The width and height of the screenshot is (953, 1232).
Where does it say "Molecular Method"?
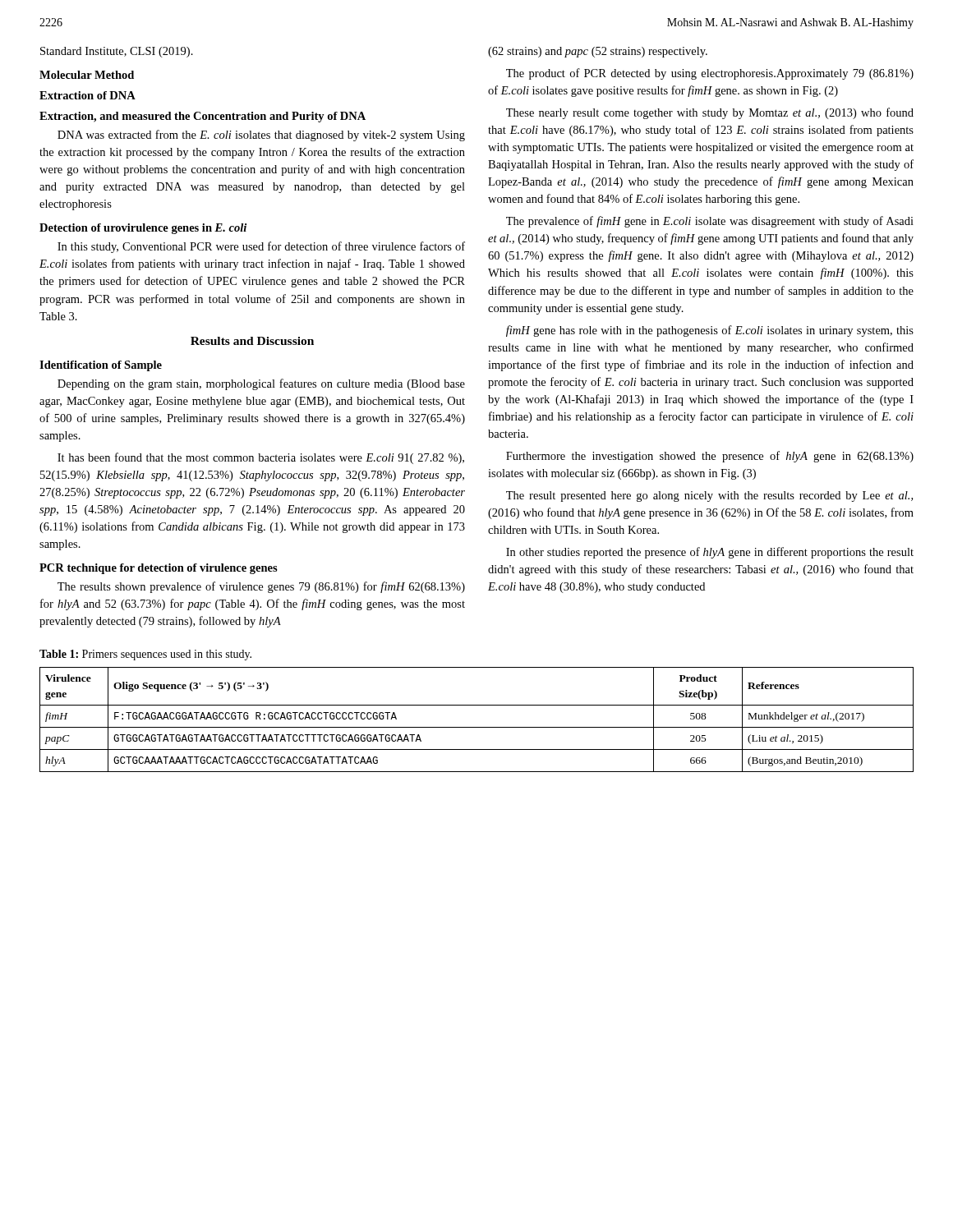click(x=87, y=75)
